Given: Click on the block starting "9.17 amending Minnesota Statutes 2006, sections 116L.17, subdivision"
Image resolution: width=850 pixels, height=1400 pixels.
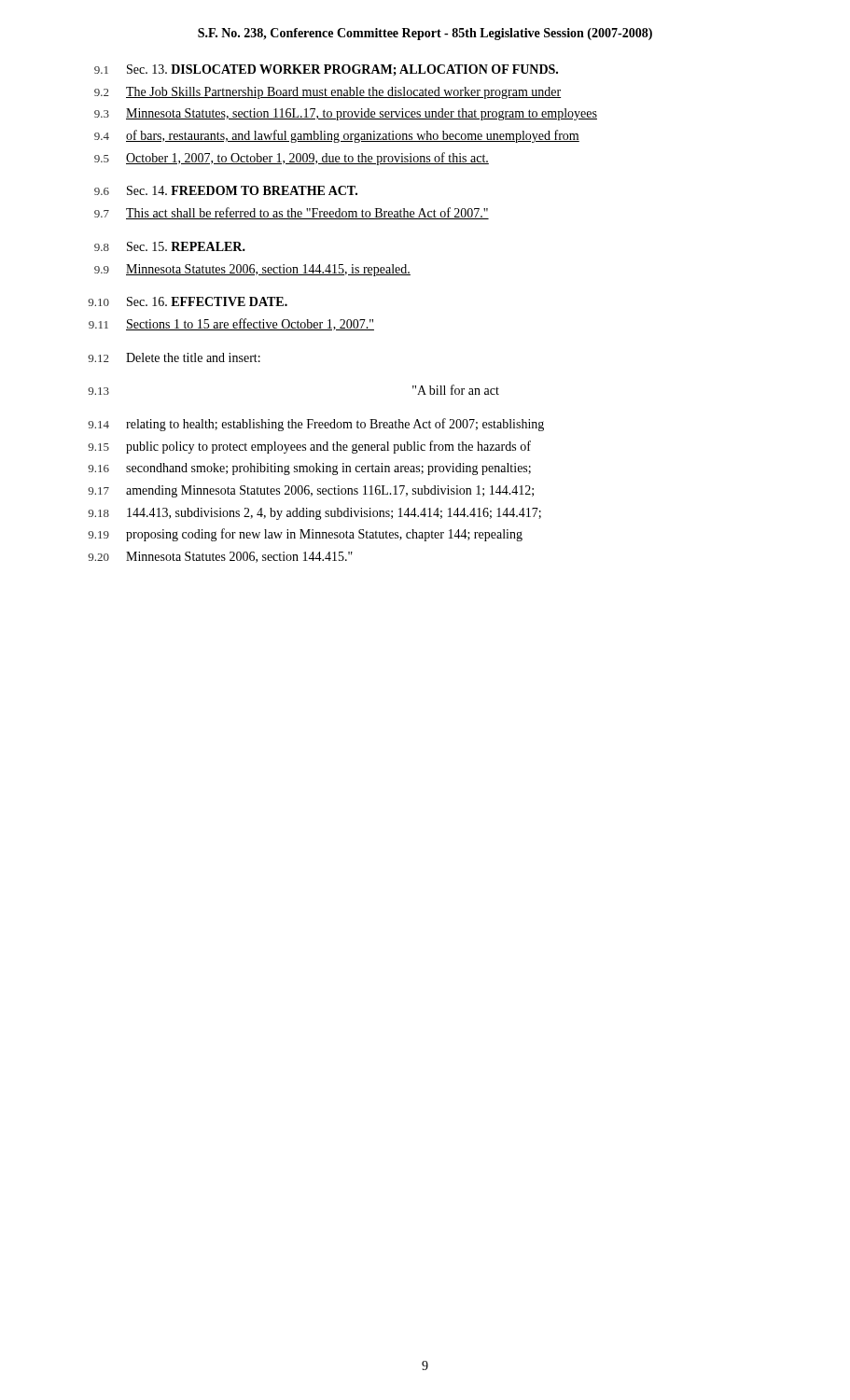Looking at the screenshot, I should pyautogui.click(x=434, y=491).
